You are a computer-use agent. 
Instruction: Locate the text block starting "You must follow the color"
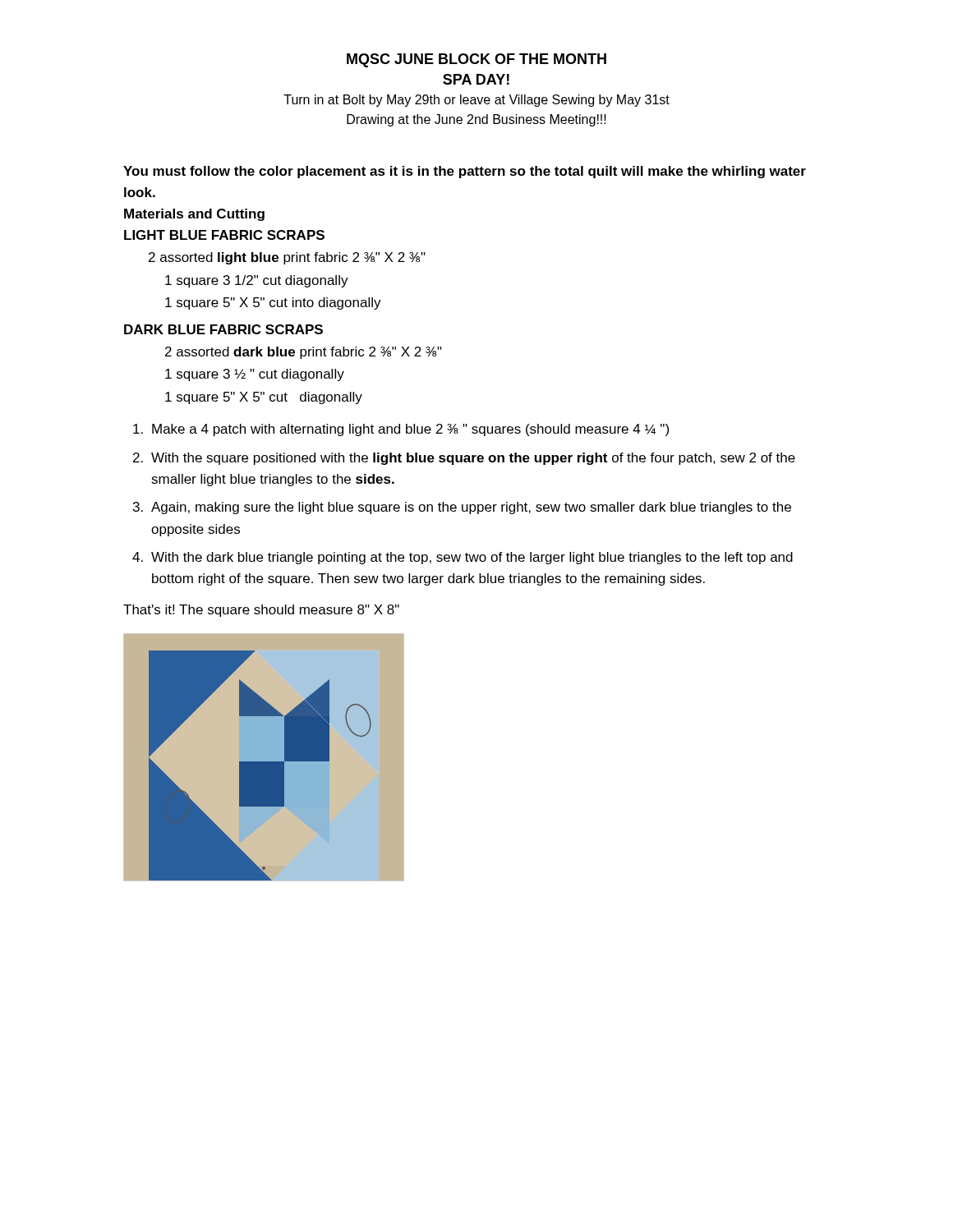pos(465,182)
